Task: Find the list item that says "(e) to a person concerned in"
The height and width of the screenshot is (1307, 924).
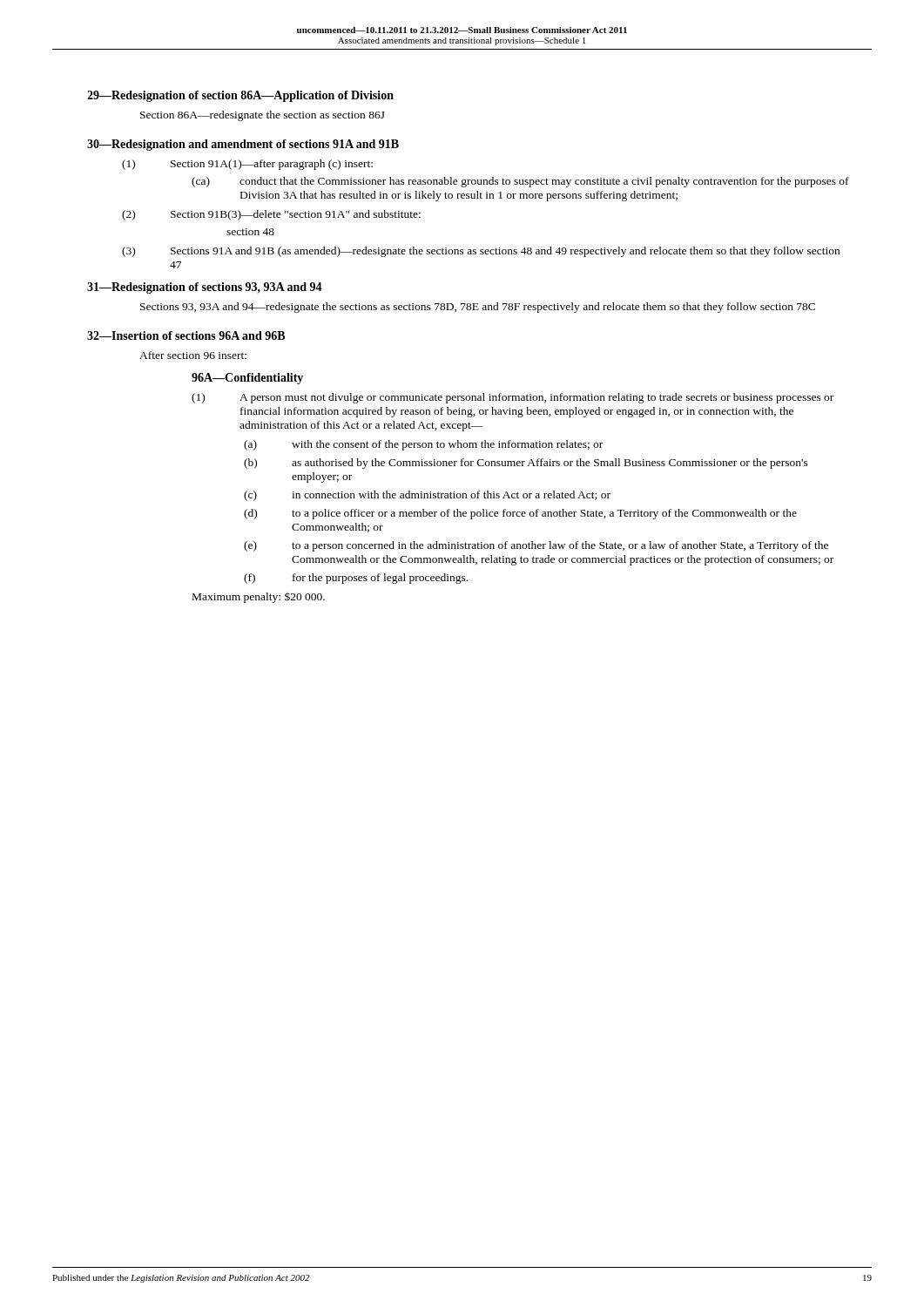Action: click(549, 552)
